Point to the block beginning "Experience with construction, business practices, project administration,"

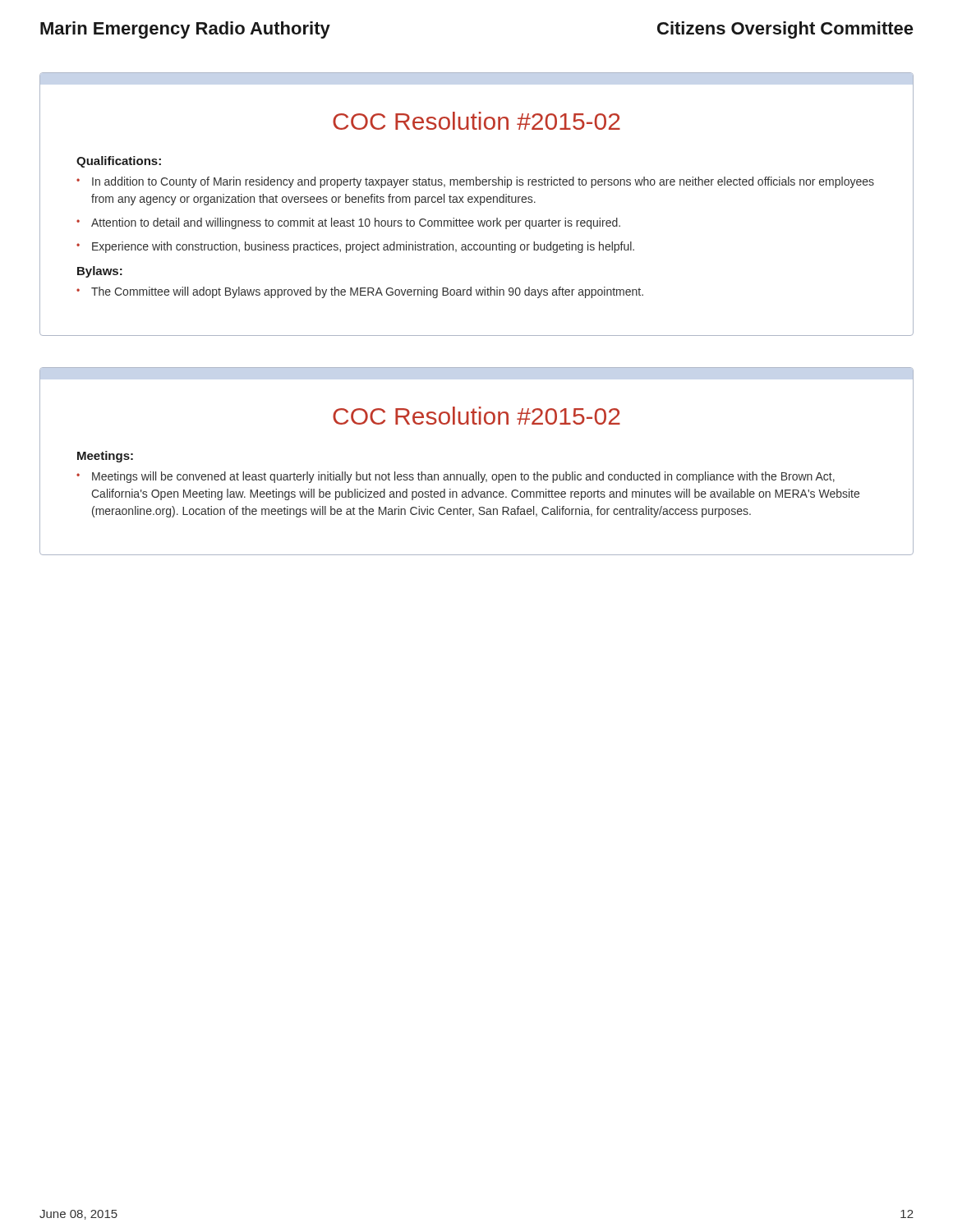pyautogui.click(x=363, y=246)
